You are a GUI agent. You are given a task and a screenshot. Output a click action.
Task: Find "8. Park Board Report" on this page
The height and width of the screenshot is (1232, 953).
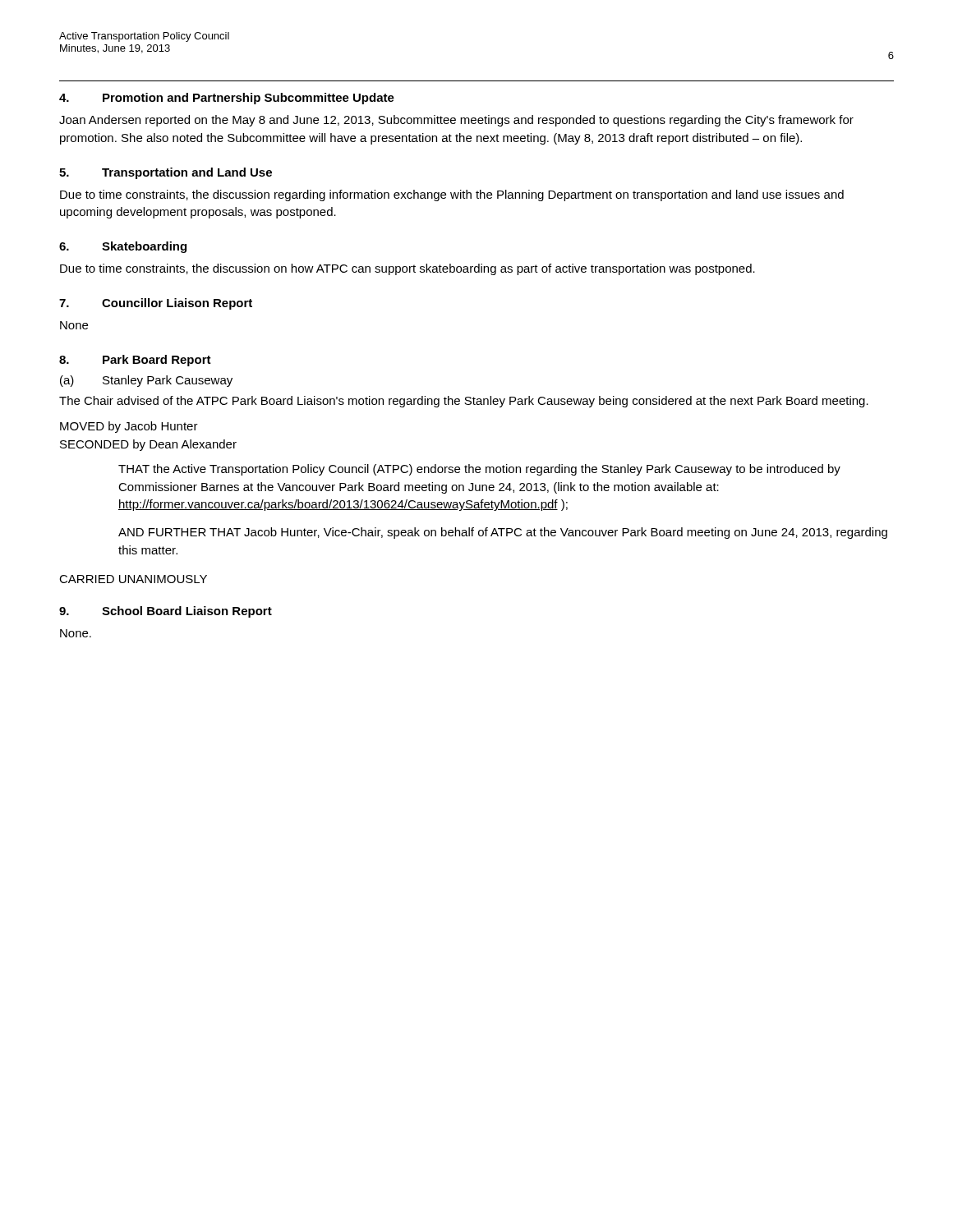[x=135, y=359]
